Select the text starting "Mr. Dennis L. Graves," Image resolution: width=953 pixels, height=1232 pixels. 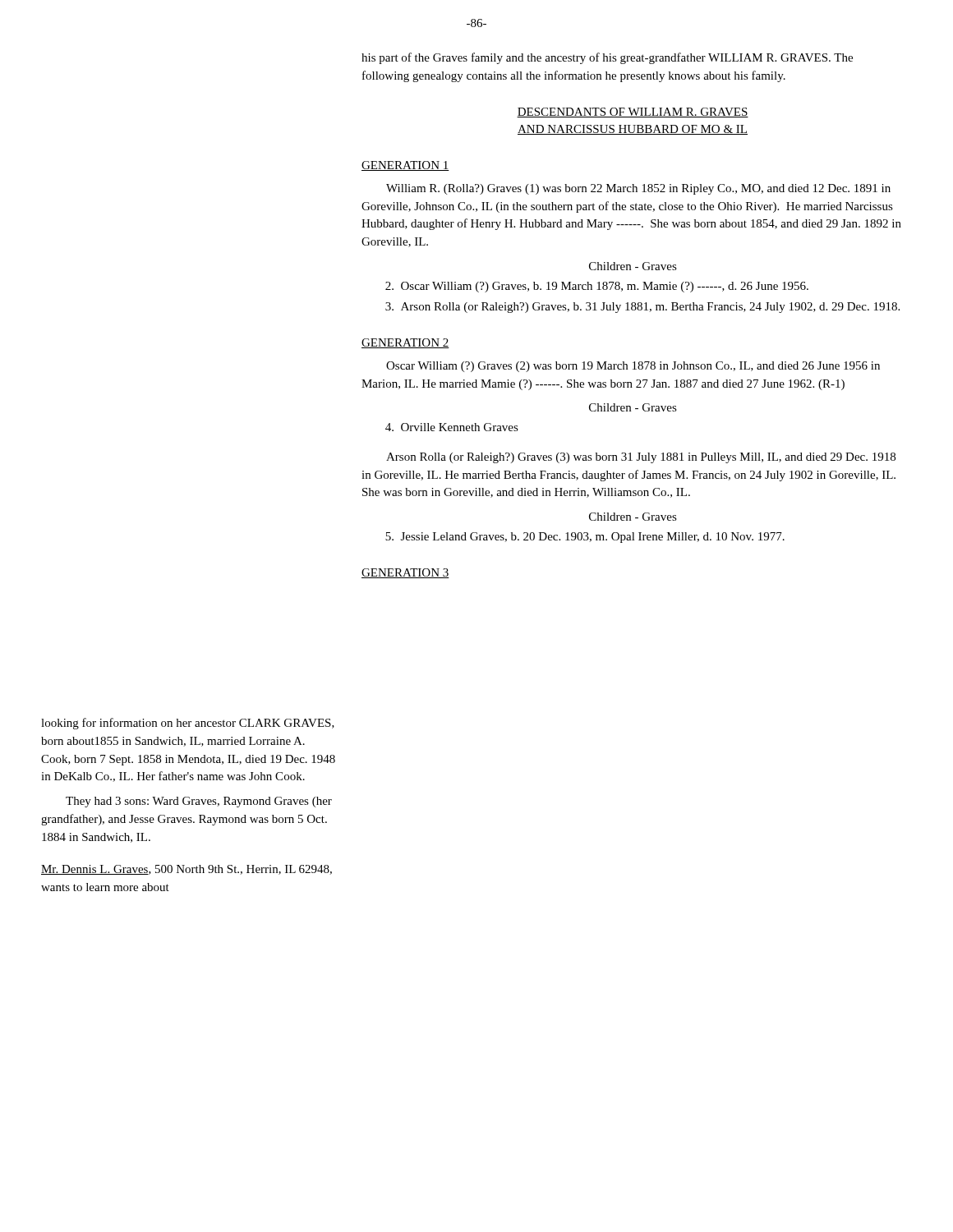[x=189, y=879]
